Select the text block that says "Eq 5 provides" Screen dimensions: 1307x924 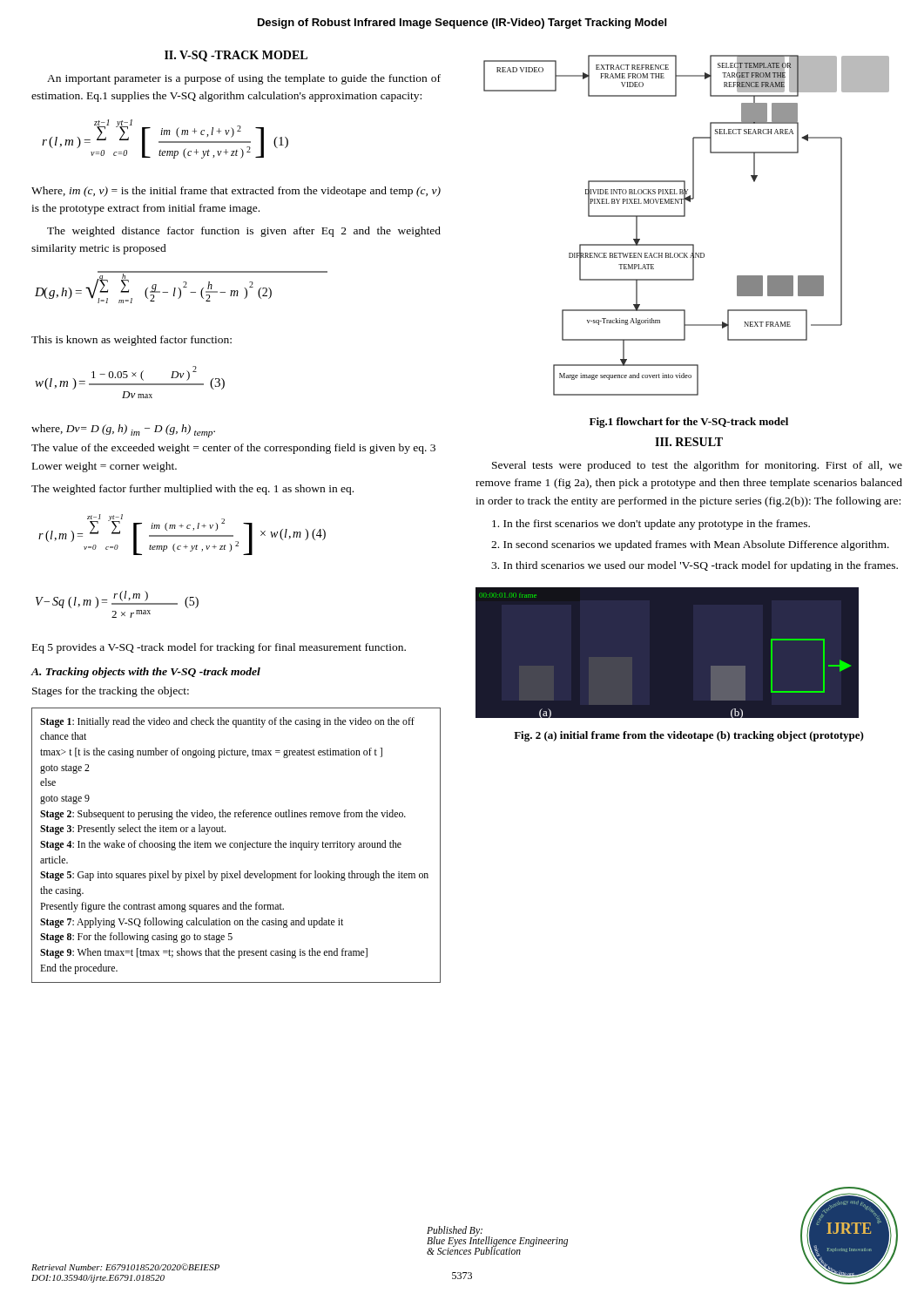pos(219,647)
